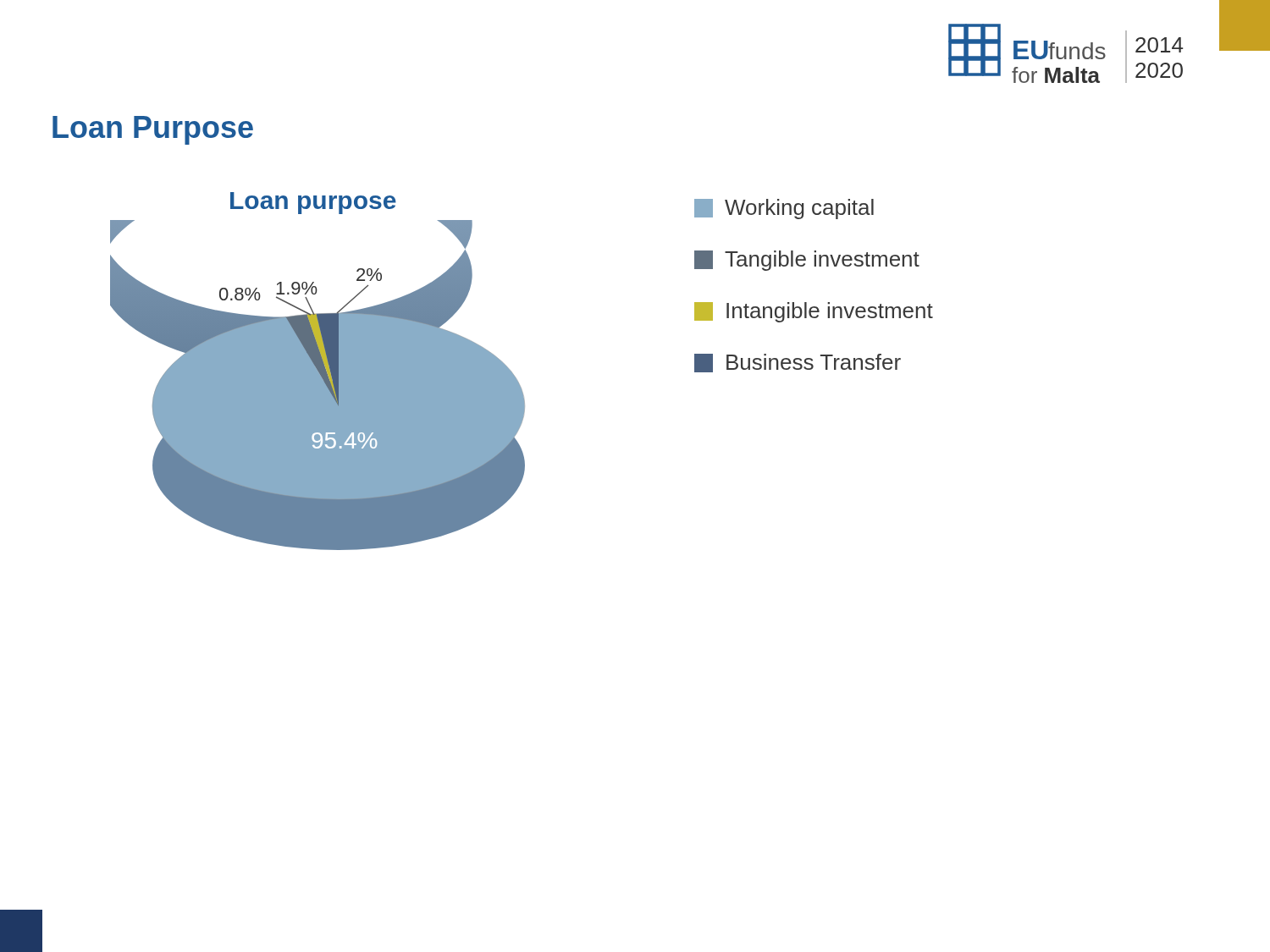
Task: Find the region starting "Loan Purpose"
Action: coord(152,127)
